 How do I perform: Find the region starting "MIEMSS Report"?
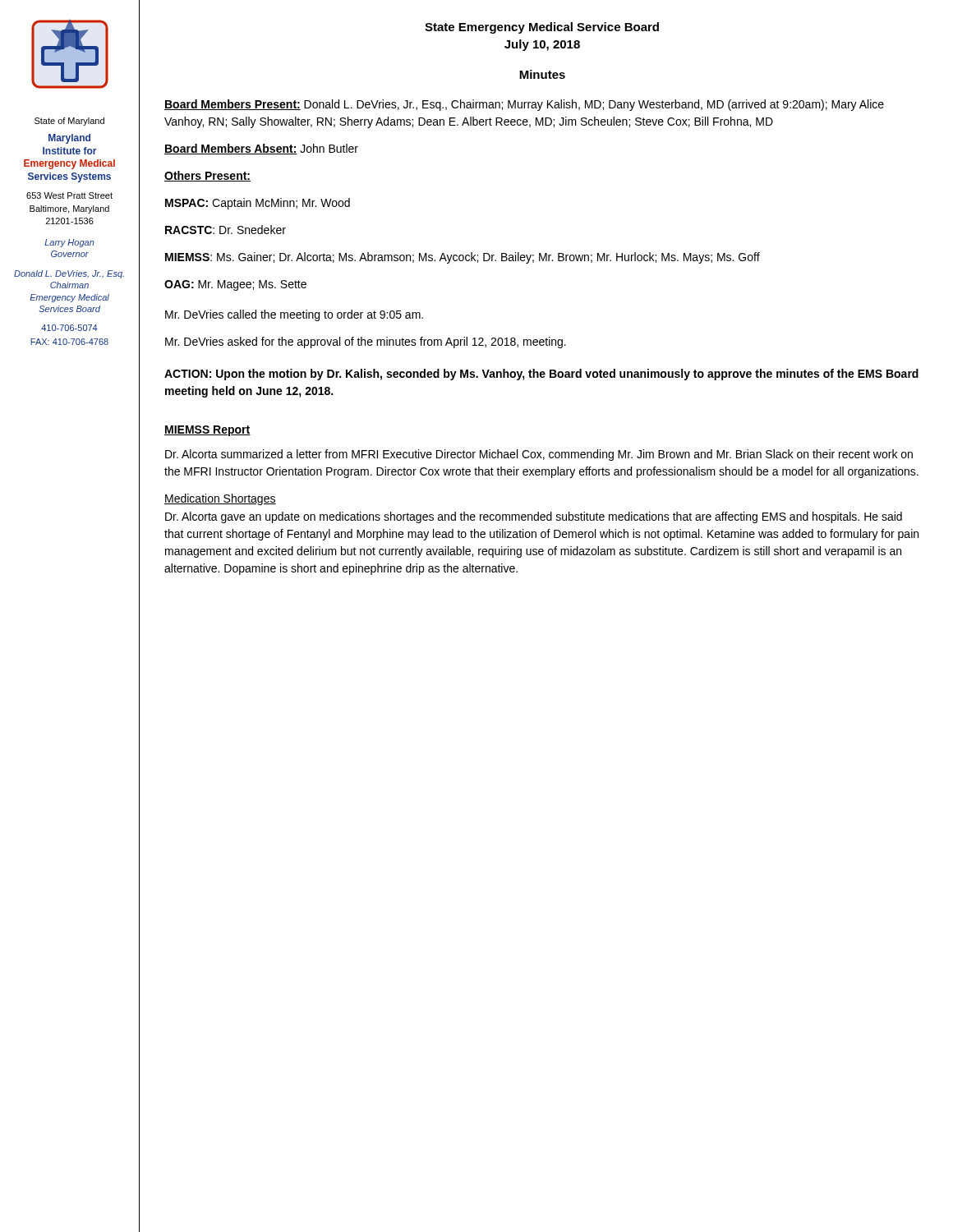(x=207, y=430)
